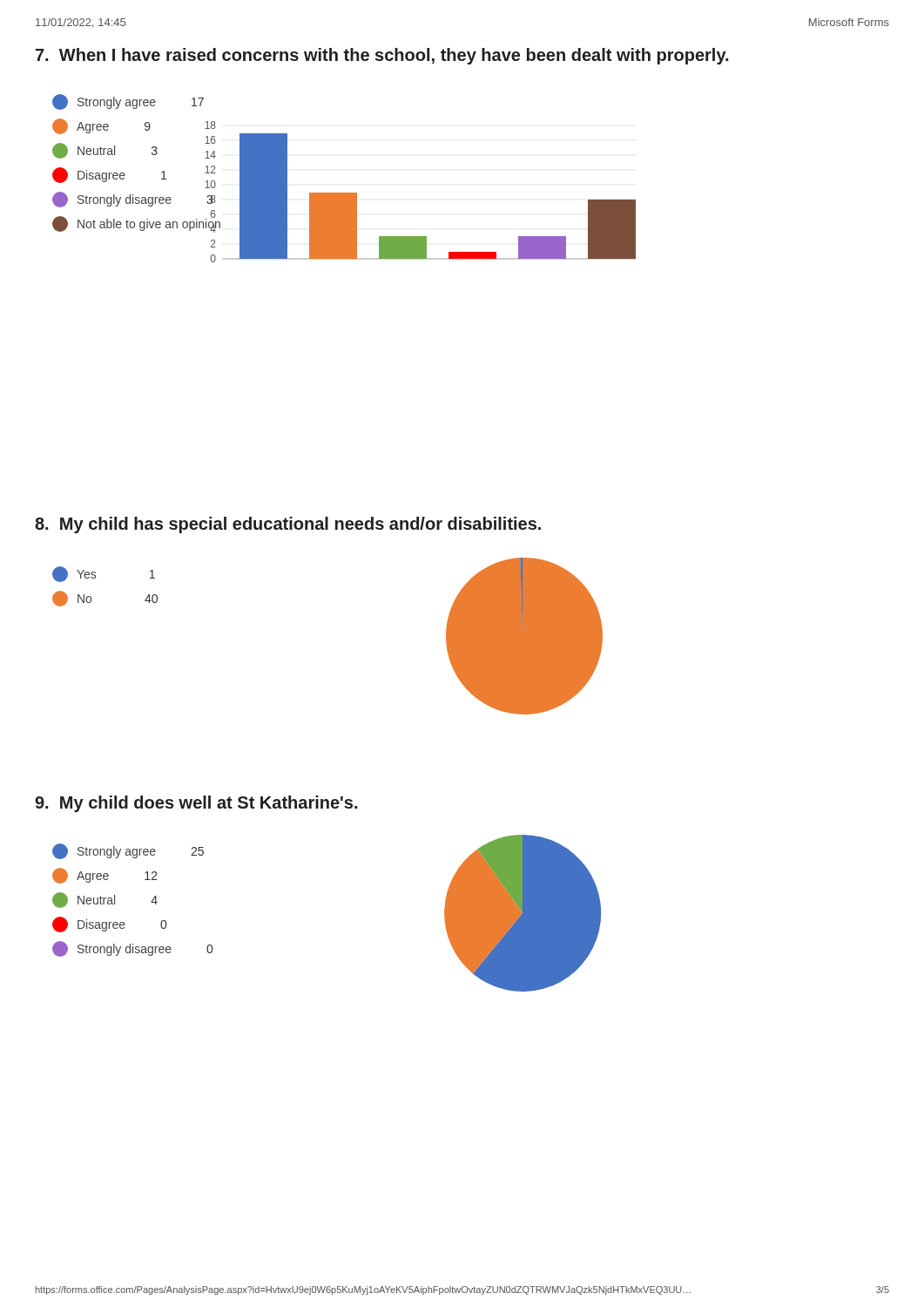This screenshot has width=924, height=1307.
Task: Navigate to the passage starting "9. My child"
Action: click(x=197, y=802)
